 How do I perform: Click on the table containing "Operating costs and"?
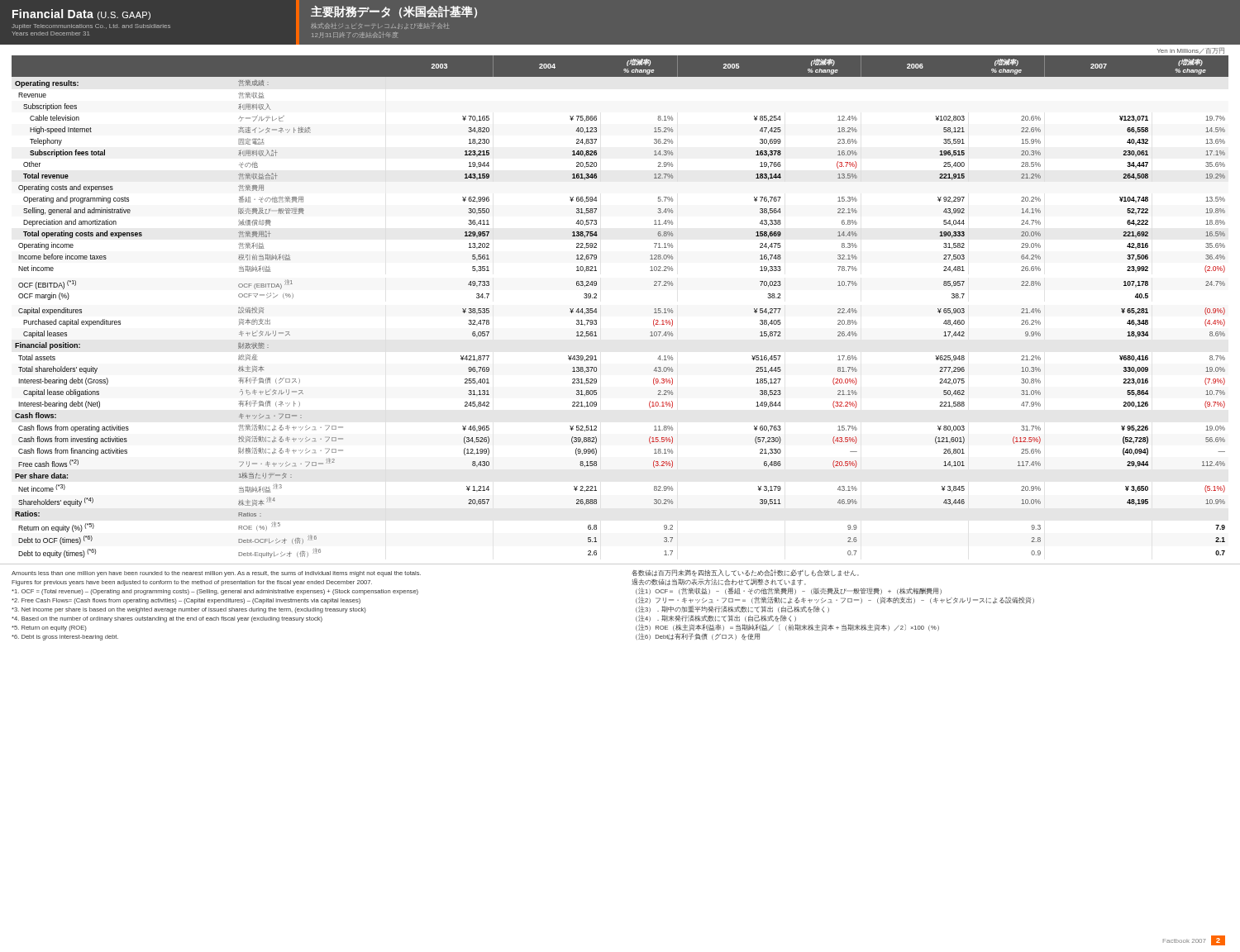(620, 307)
